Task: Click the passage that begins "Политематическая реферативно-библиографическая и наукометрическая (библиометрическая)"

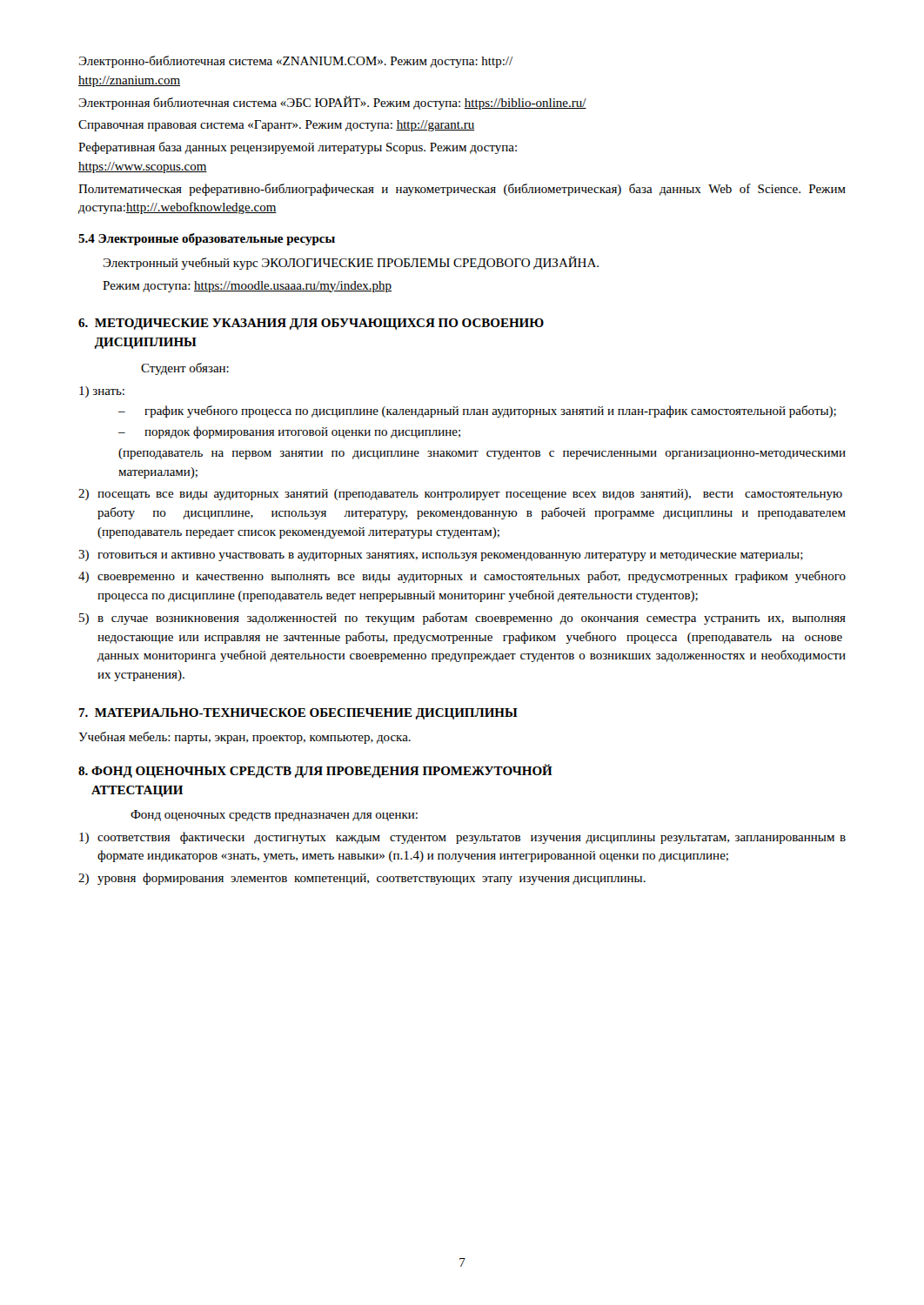Action: tap(462, 199)
